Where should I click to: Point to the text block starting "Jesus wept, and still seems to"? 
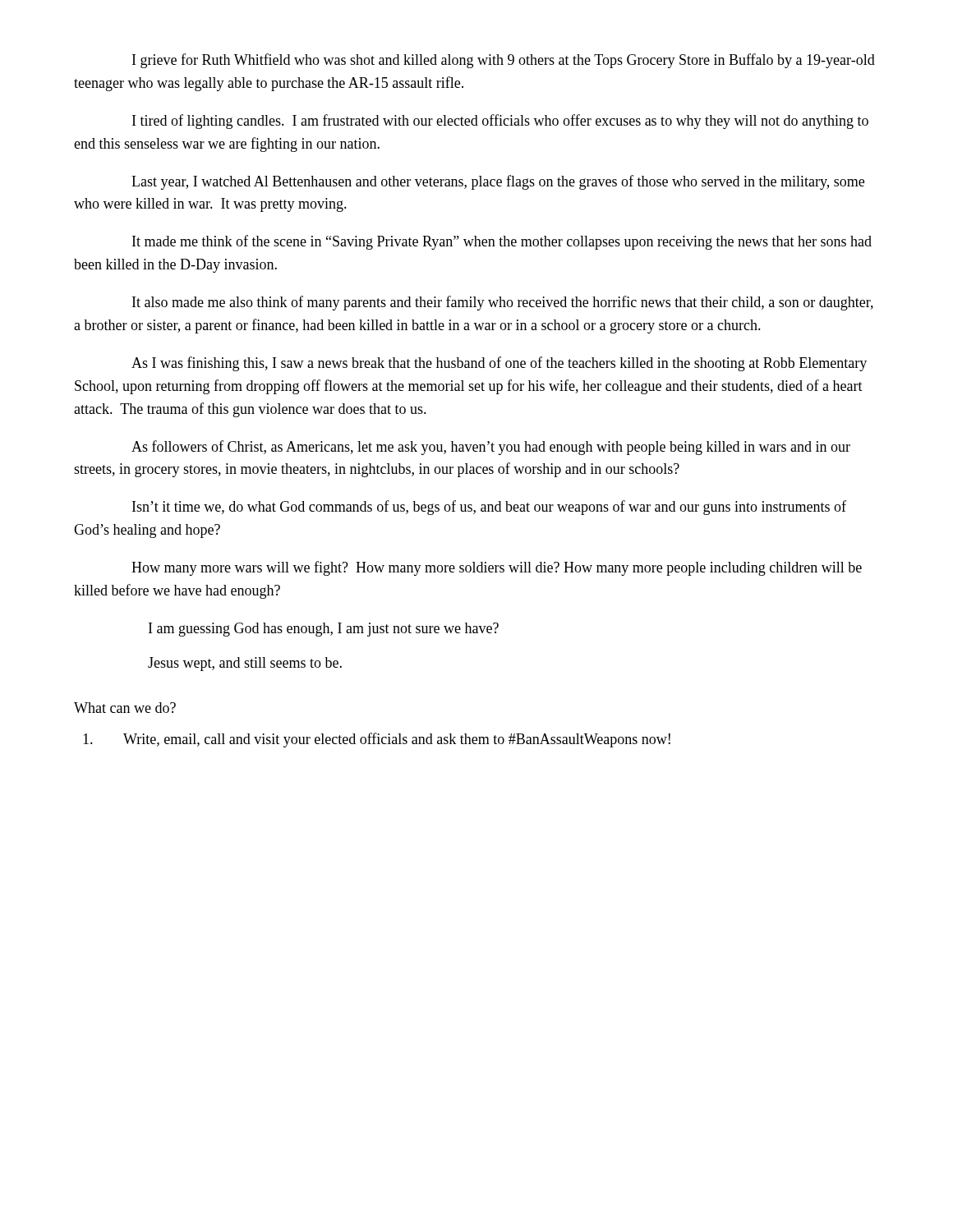[245, 663]
